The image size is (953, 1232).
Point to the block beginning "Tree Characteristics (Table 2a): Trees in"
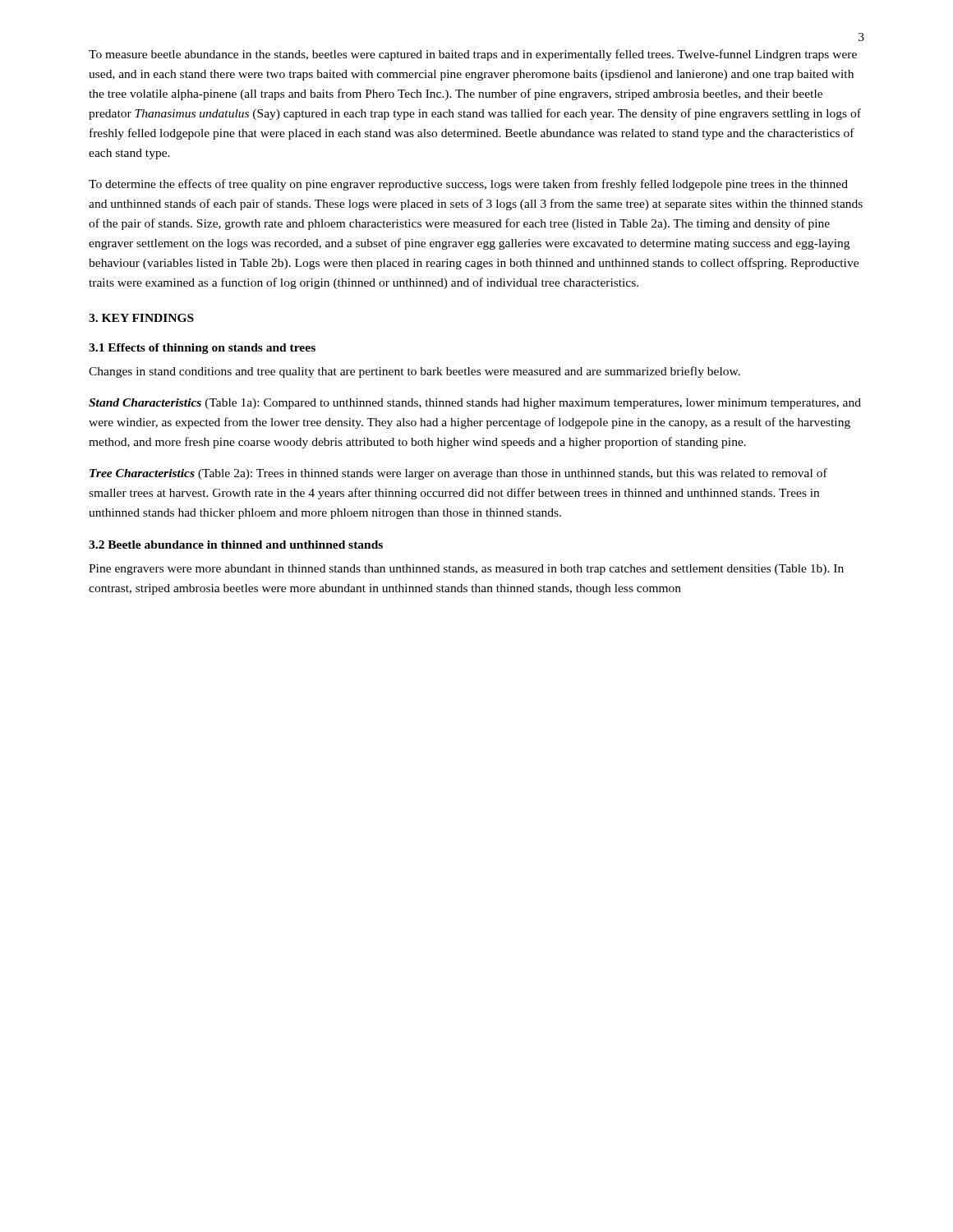point(476,493)
